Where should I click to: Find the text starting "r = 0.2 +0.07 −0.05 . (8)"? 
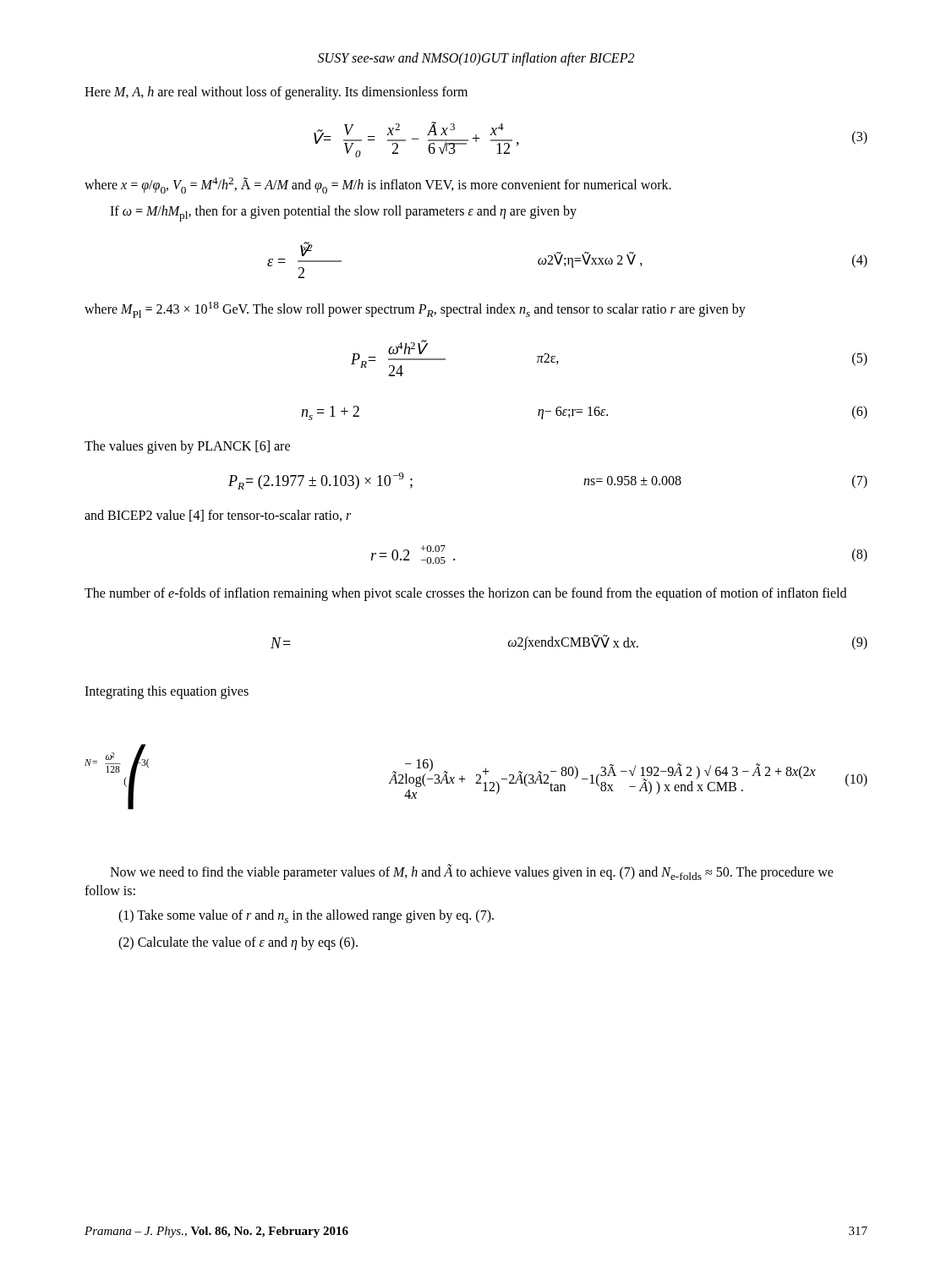(x=407, y=555)
